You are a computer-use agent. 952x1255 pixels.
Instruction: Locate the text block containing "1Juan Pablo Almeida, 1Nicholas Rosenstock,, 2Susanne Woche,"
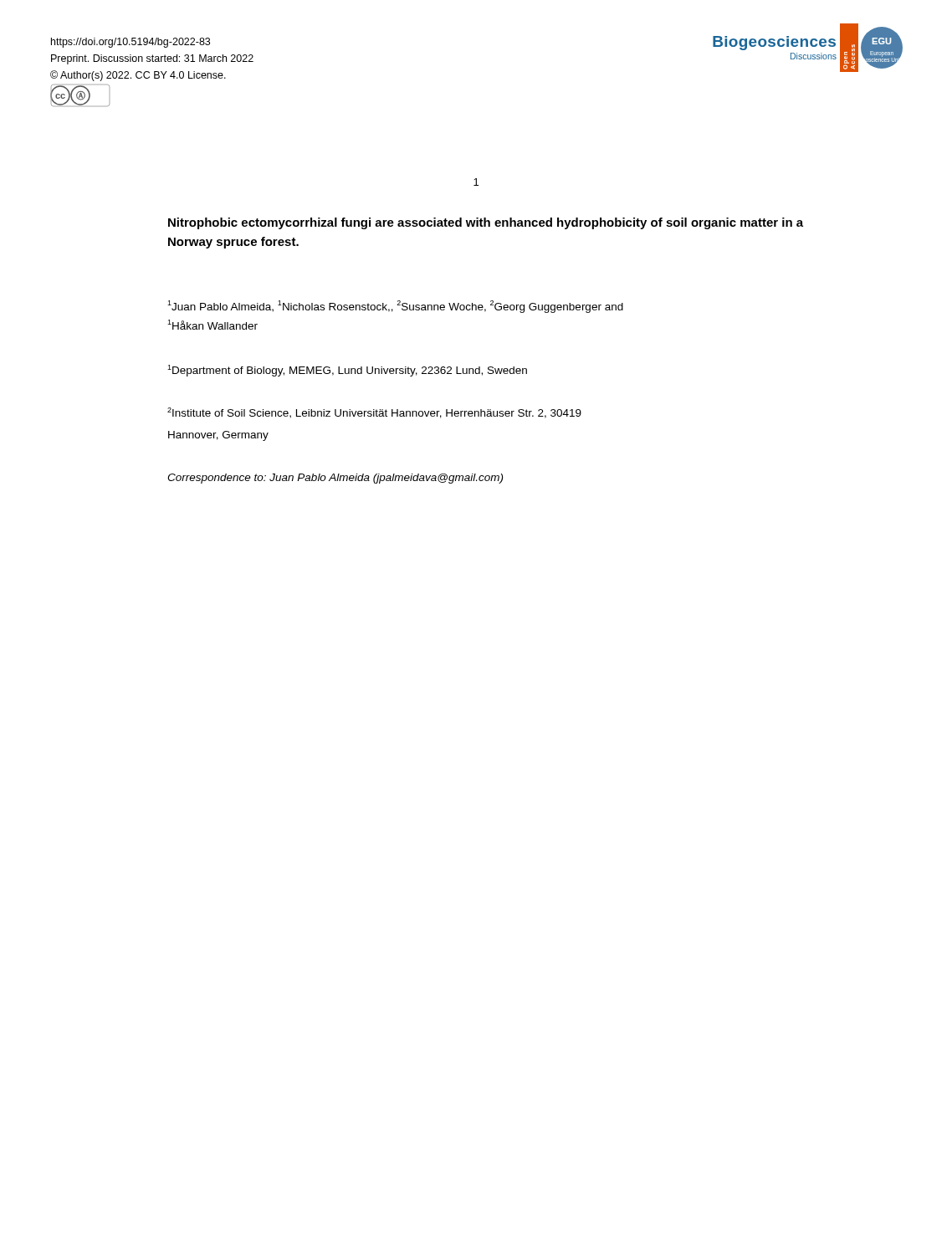pyautogui.click(x=395, y=315)
